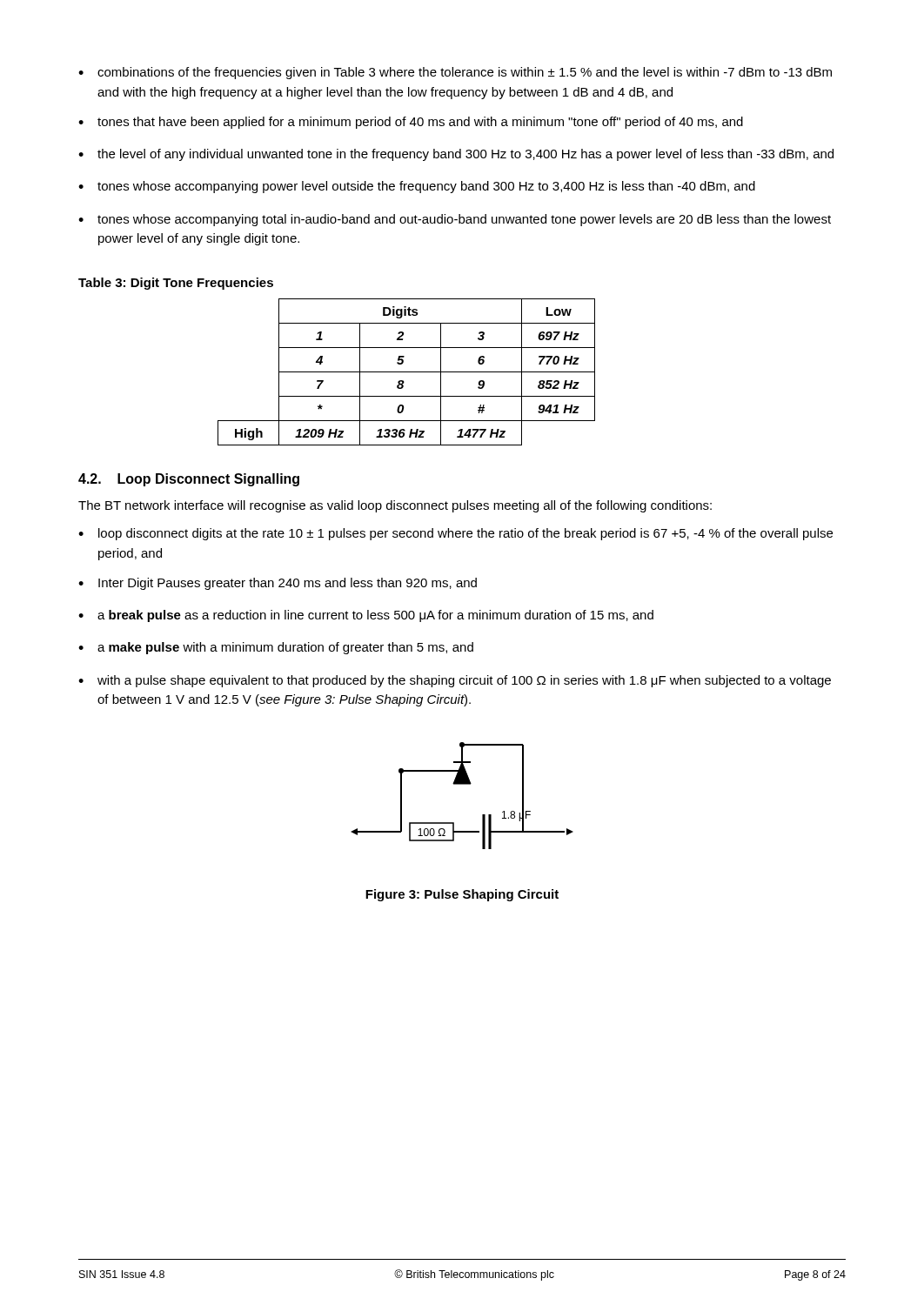Where is the passage that starts "• tones that have been applied for"?
The width and height of the screenshot is (924, 1305).
click(x=462, y=123)
